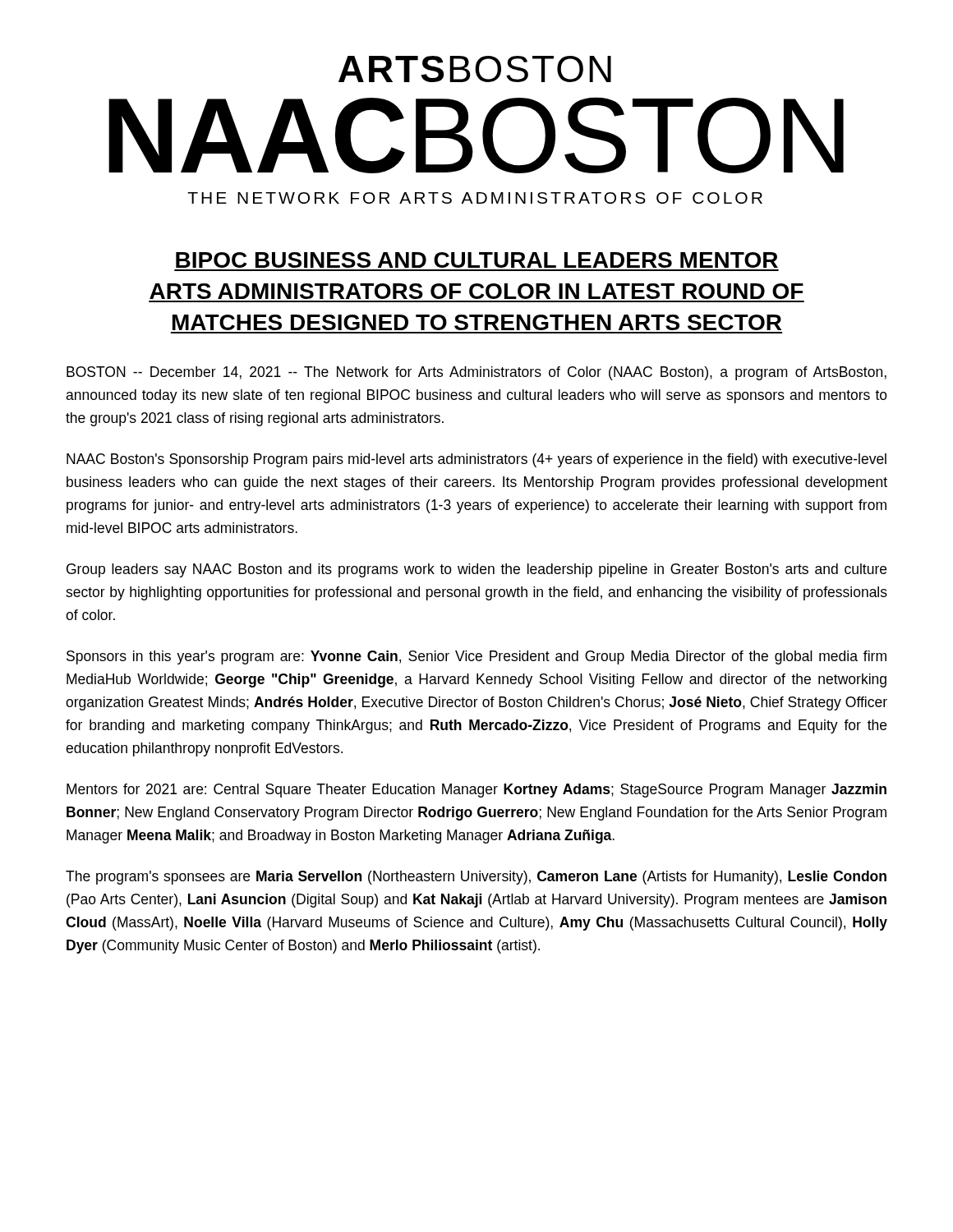Locate the element starting "The program's sponsees are Maria Servellon (Northeastern University),"

pyautogui.click(x=476, y=911)
